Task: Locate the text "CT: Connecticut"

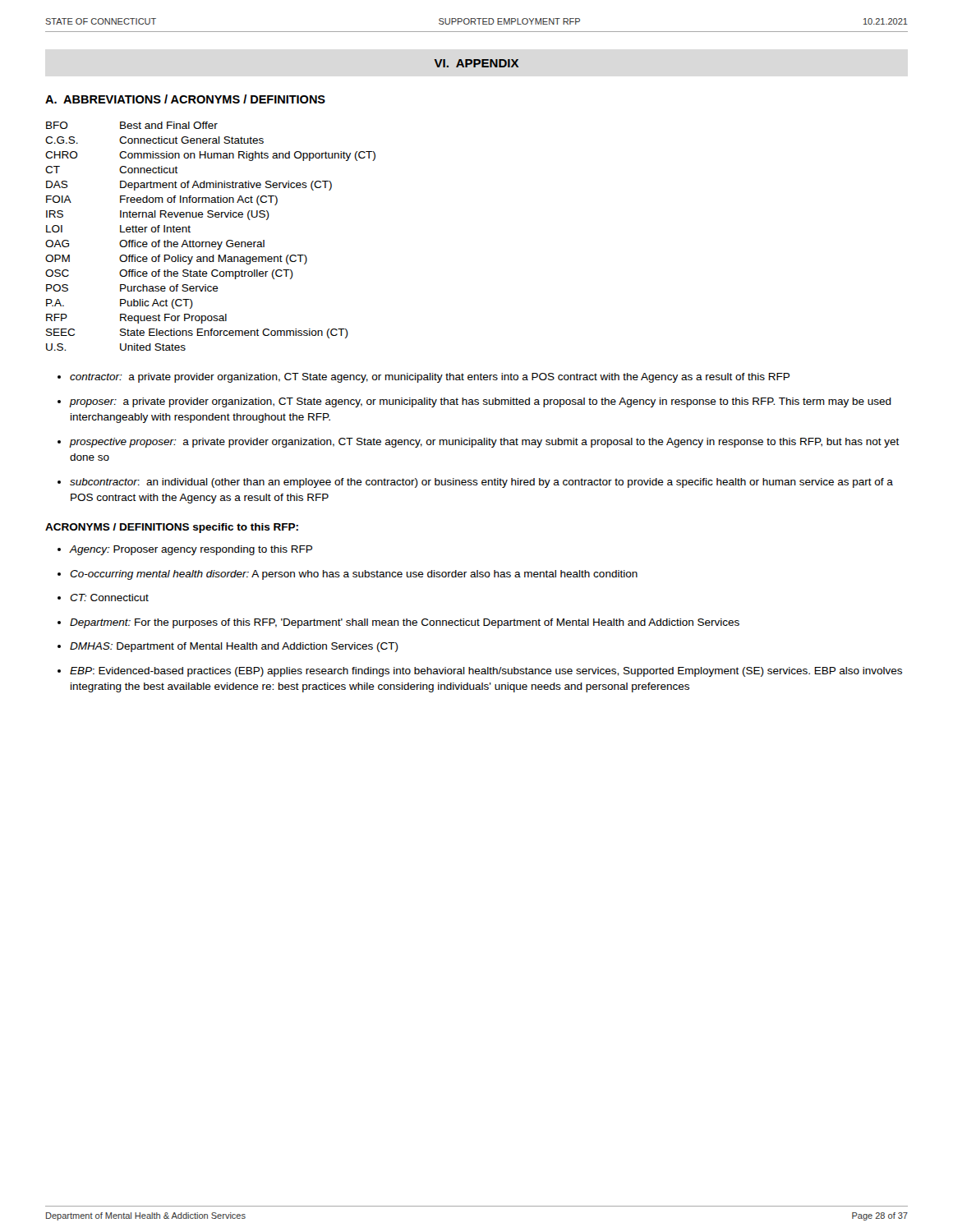Action: point(109,598)
